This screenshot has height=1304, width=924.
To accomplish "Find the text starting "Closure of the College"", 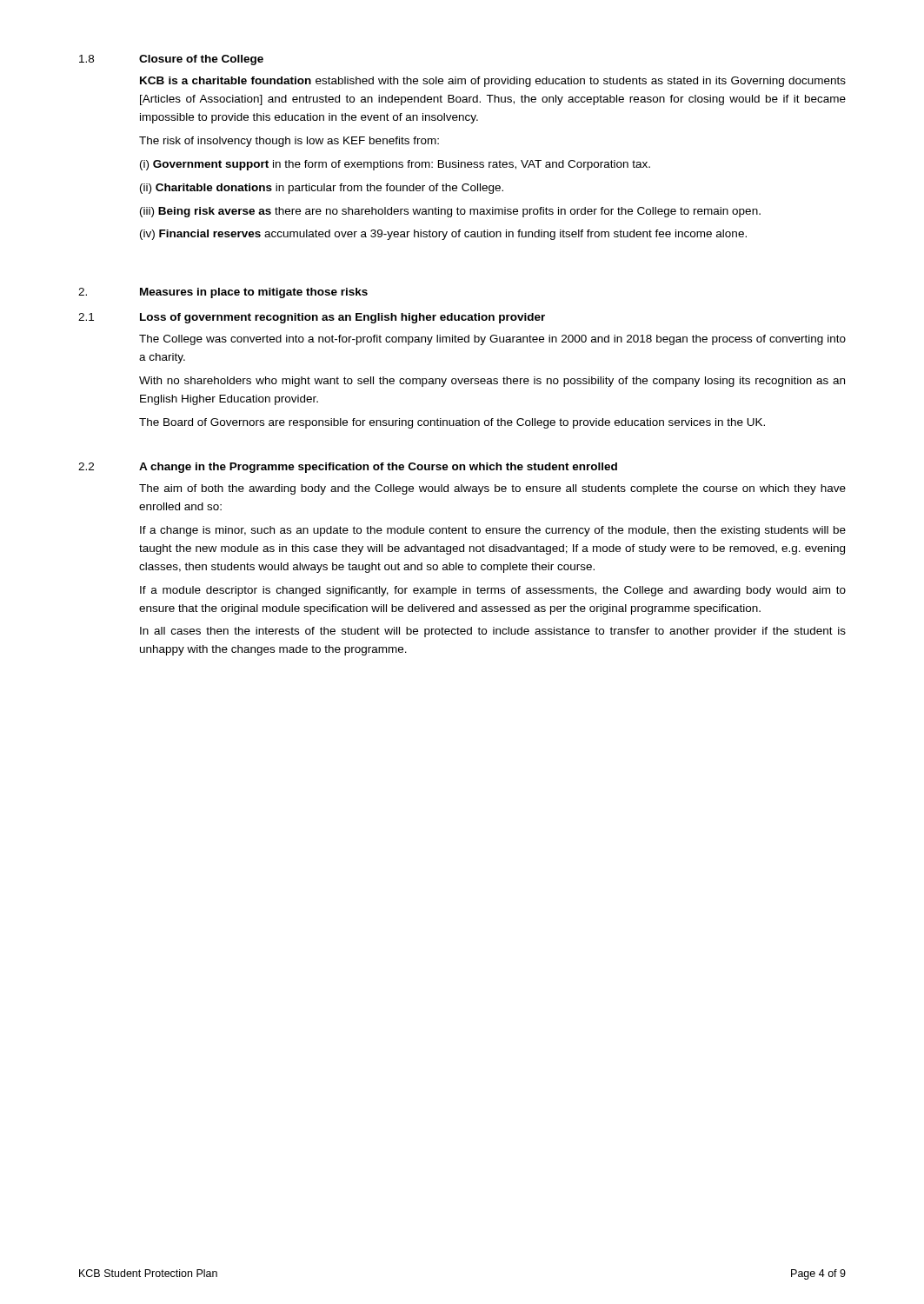I will 201,59.
